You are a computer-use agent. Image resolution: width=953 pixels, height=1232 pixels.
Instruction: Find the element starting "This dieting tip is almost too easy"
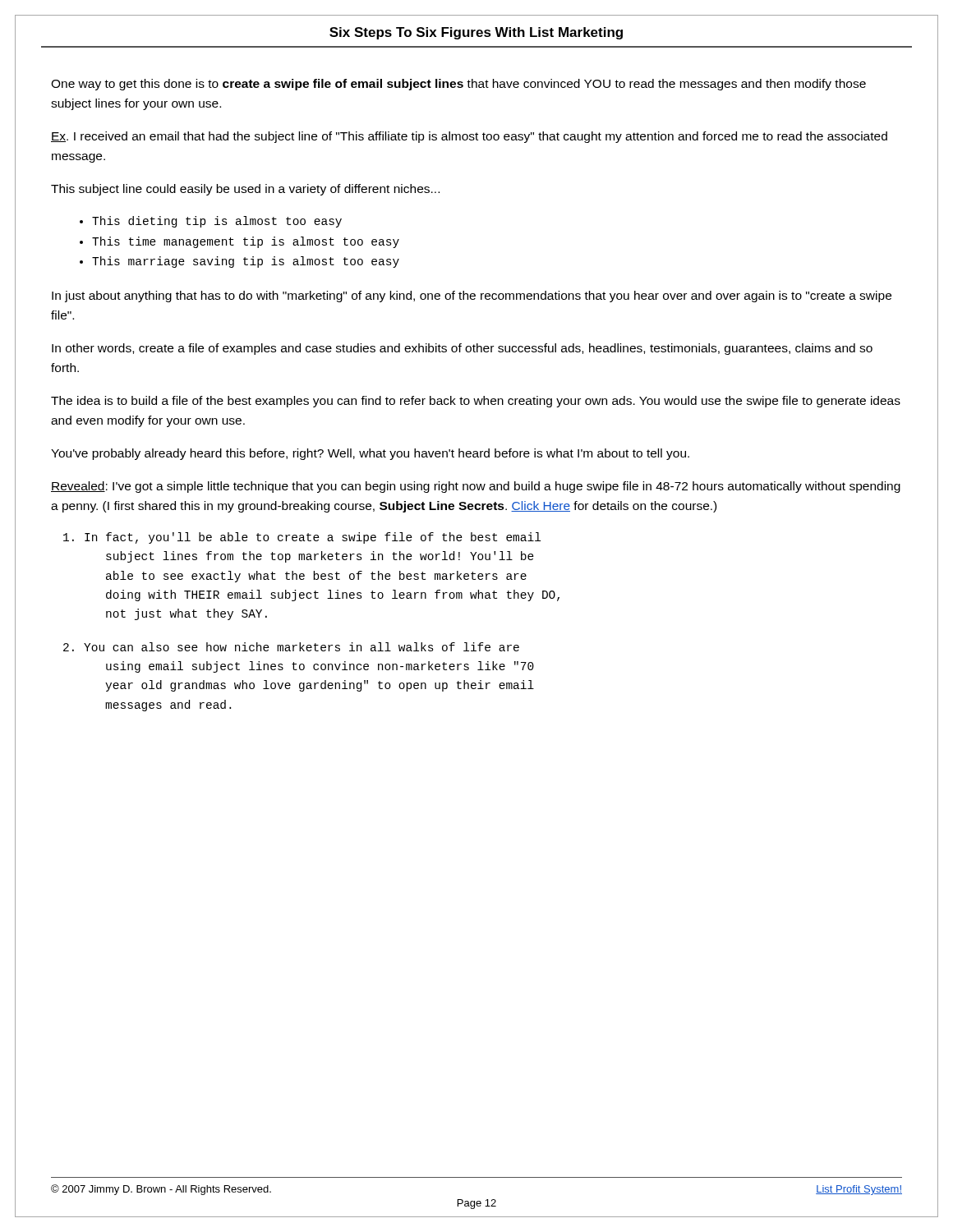click(217, 222)
